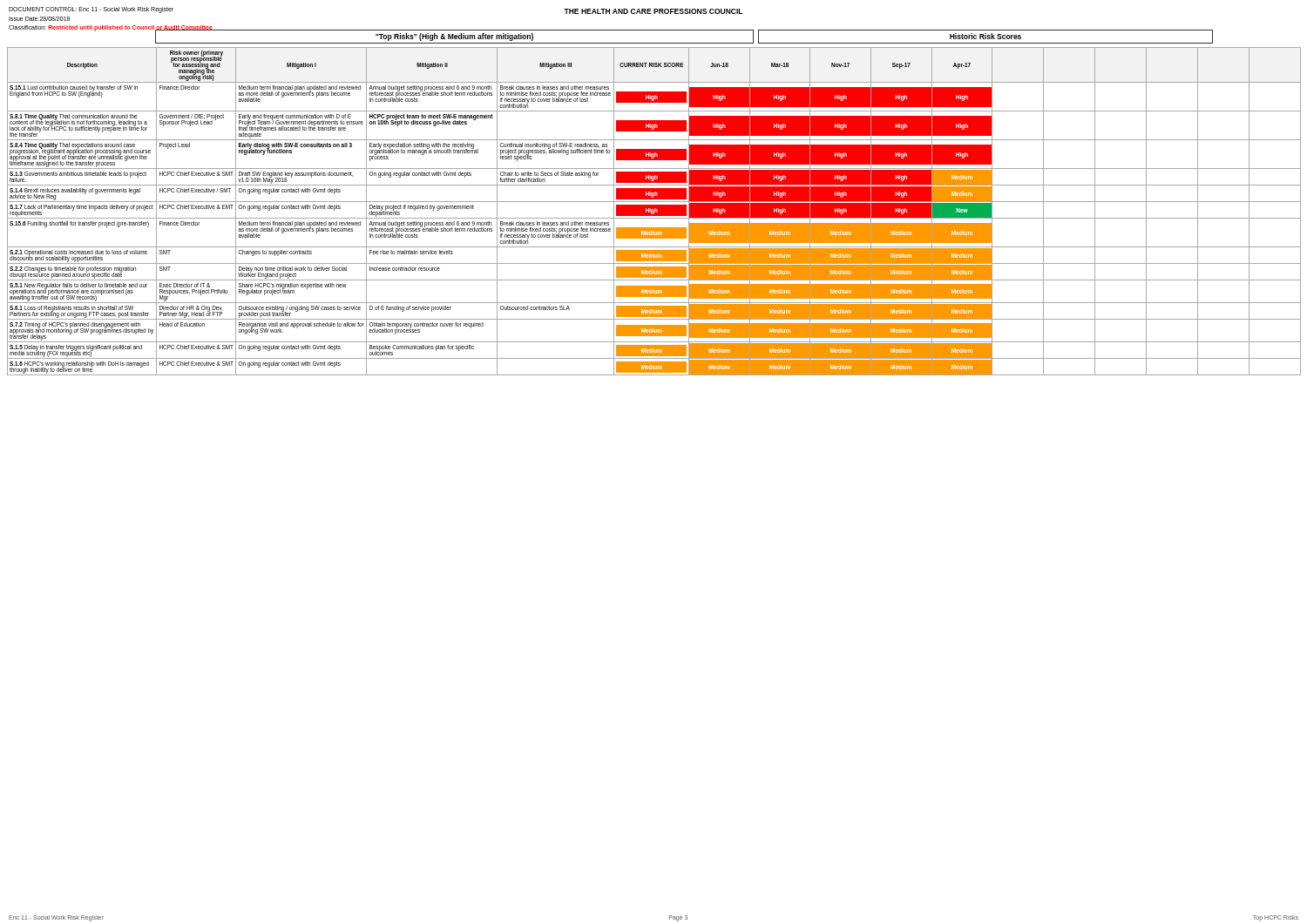Point to the text block starting "Historic Risk Scores"
The width and height of the screenshot is (1307, 924).
coord(985,37)
